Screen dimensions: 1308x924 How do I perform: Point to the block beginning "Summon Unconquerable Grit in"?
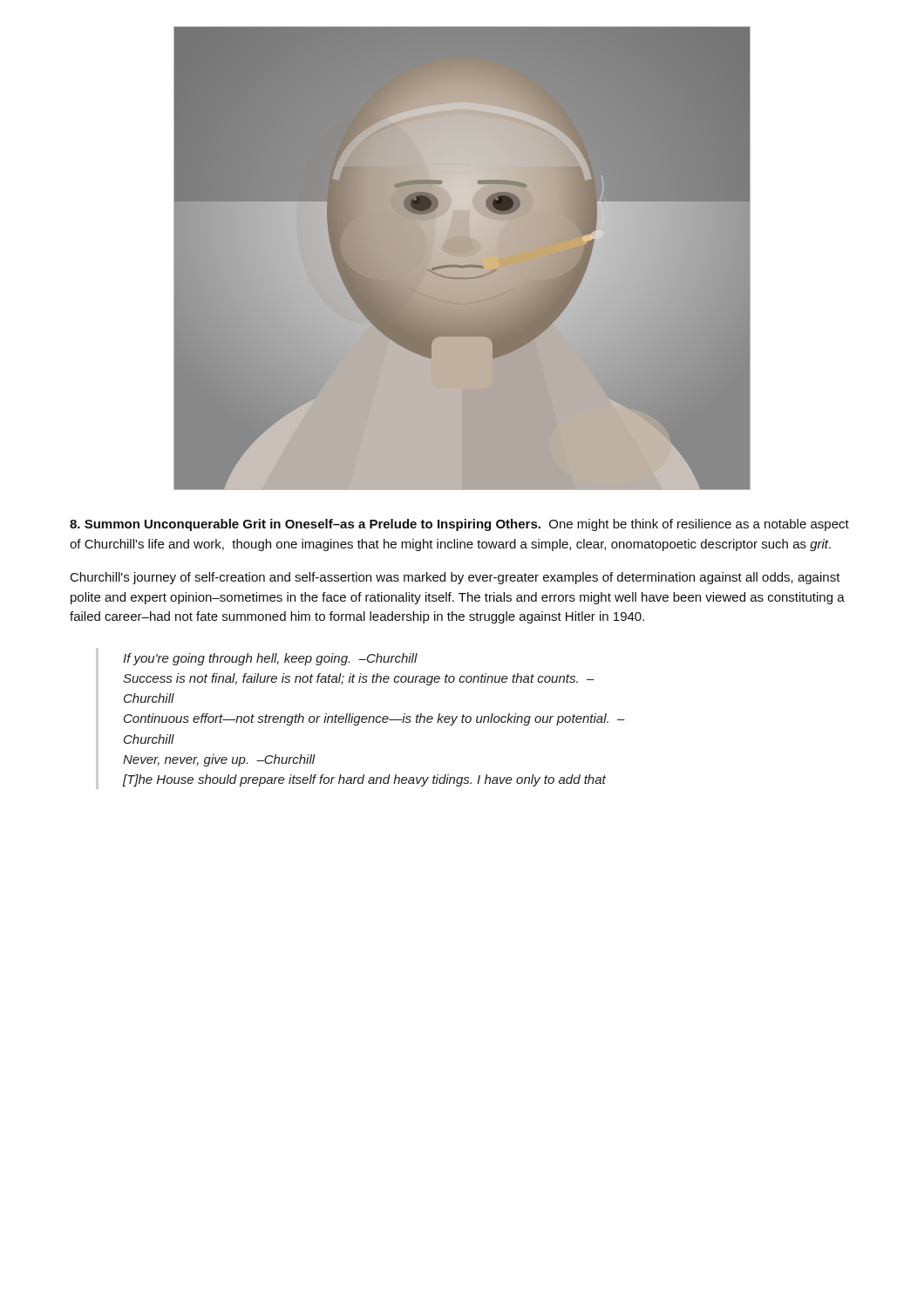click(459, 533)
